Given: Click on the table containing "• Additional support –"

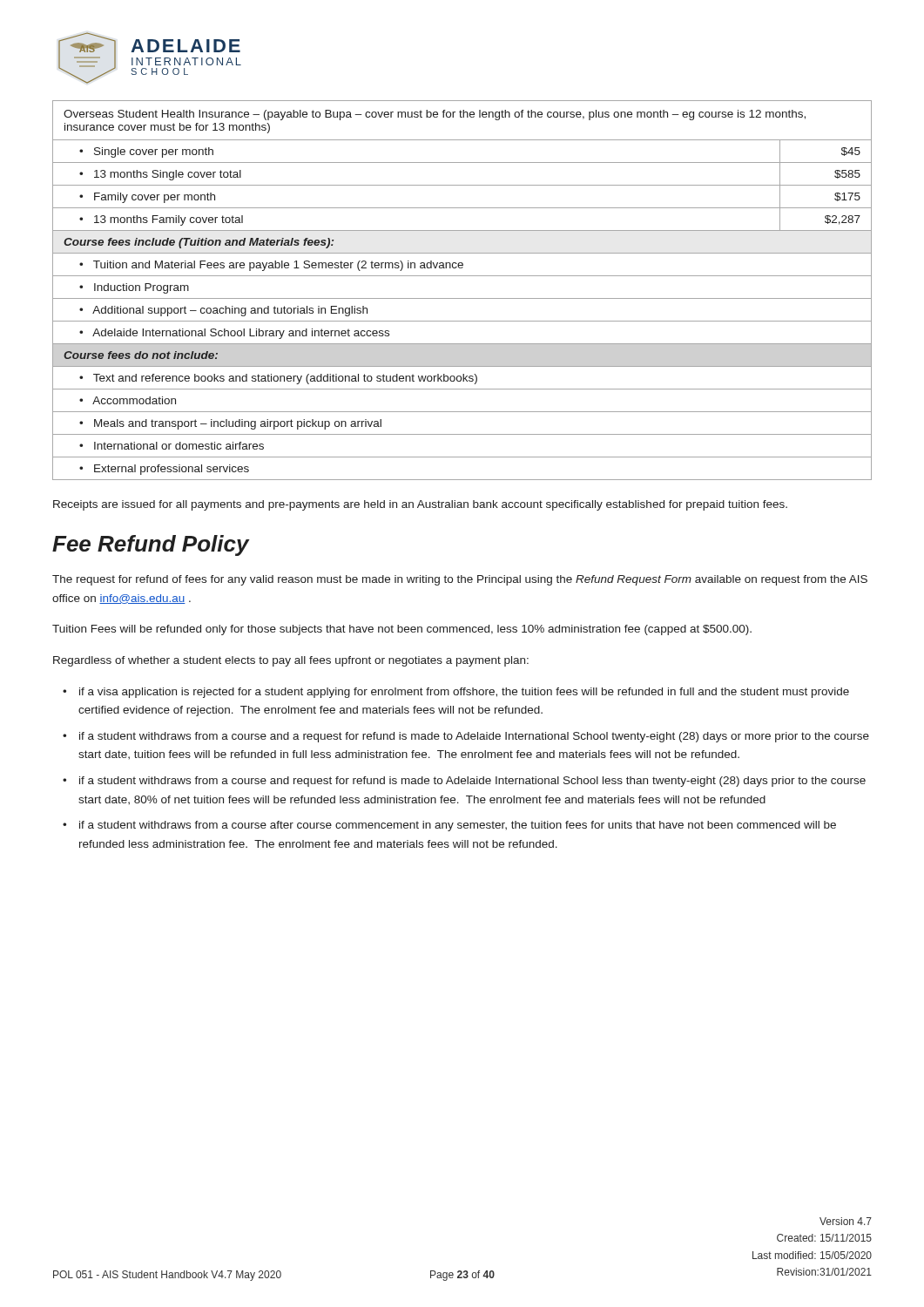Looking at the screenshot, I should [x=462, y=290].
